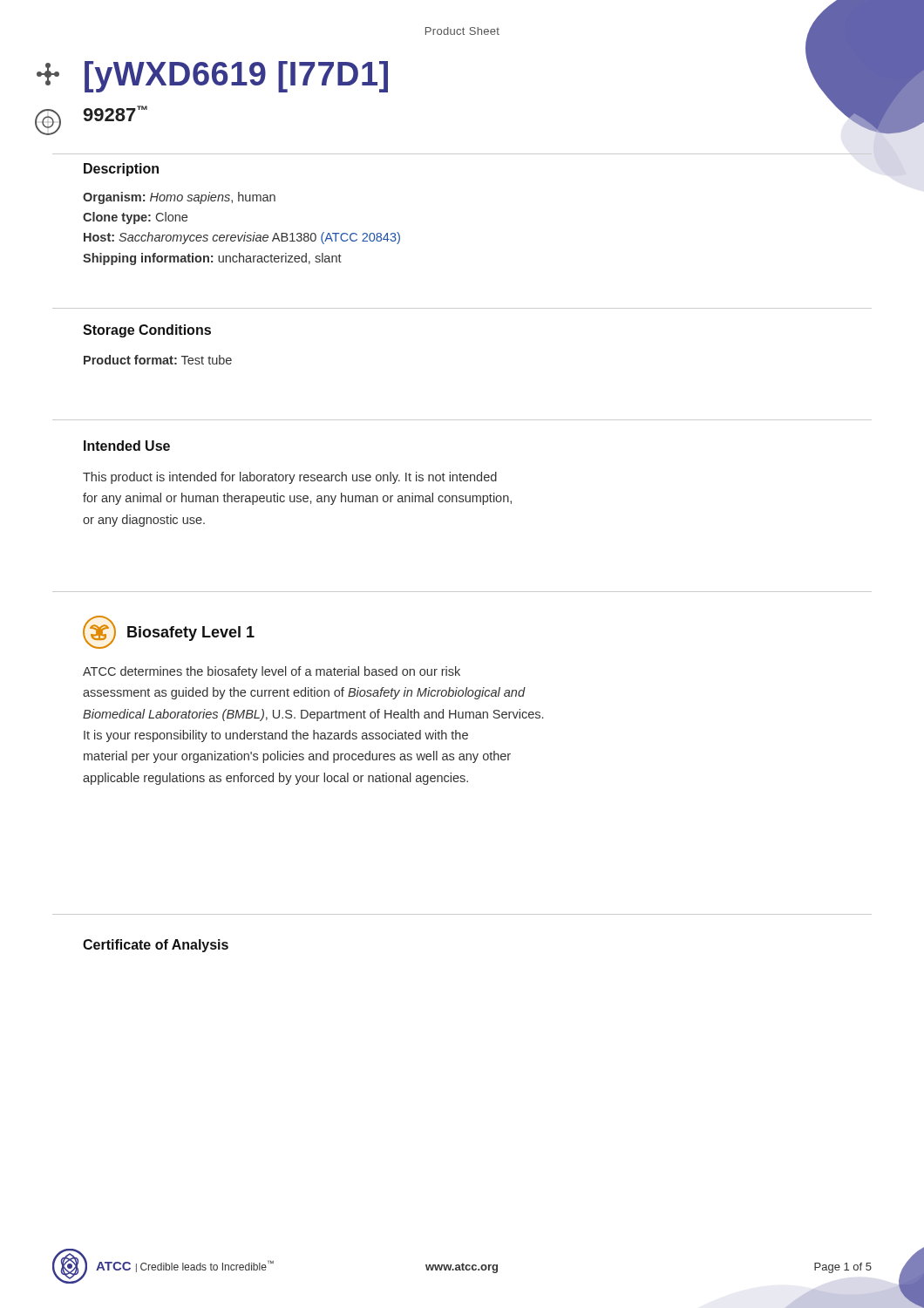Click on the text block with the text "This product is"
Viewport: 924px width, 1308px height.
pos(298,498)
